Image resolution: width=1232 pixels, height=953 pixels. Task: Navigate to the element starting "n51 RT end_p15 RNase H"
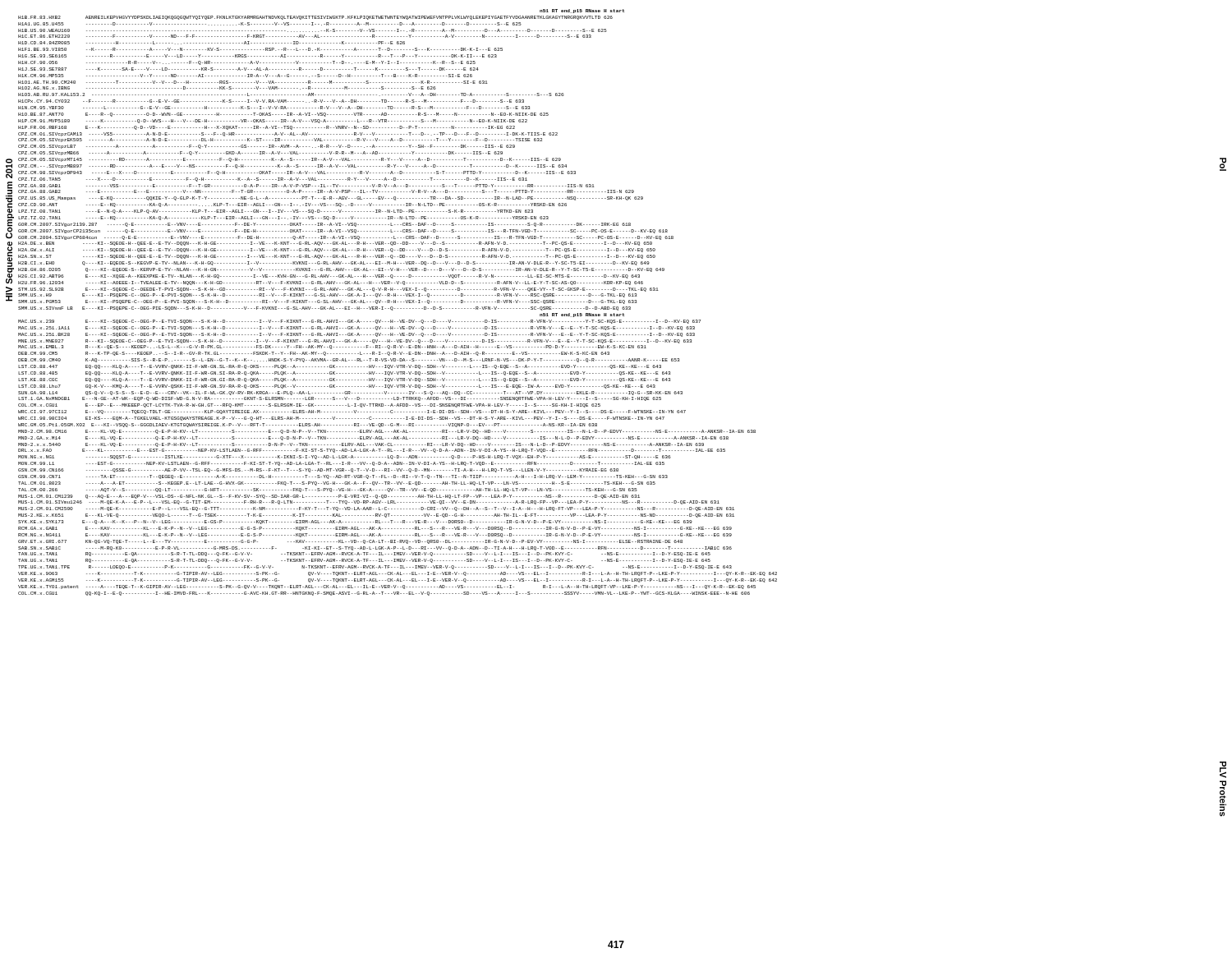[398, 302]
